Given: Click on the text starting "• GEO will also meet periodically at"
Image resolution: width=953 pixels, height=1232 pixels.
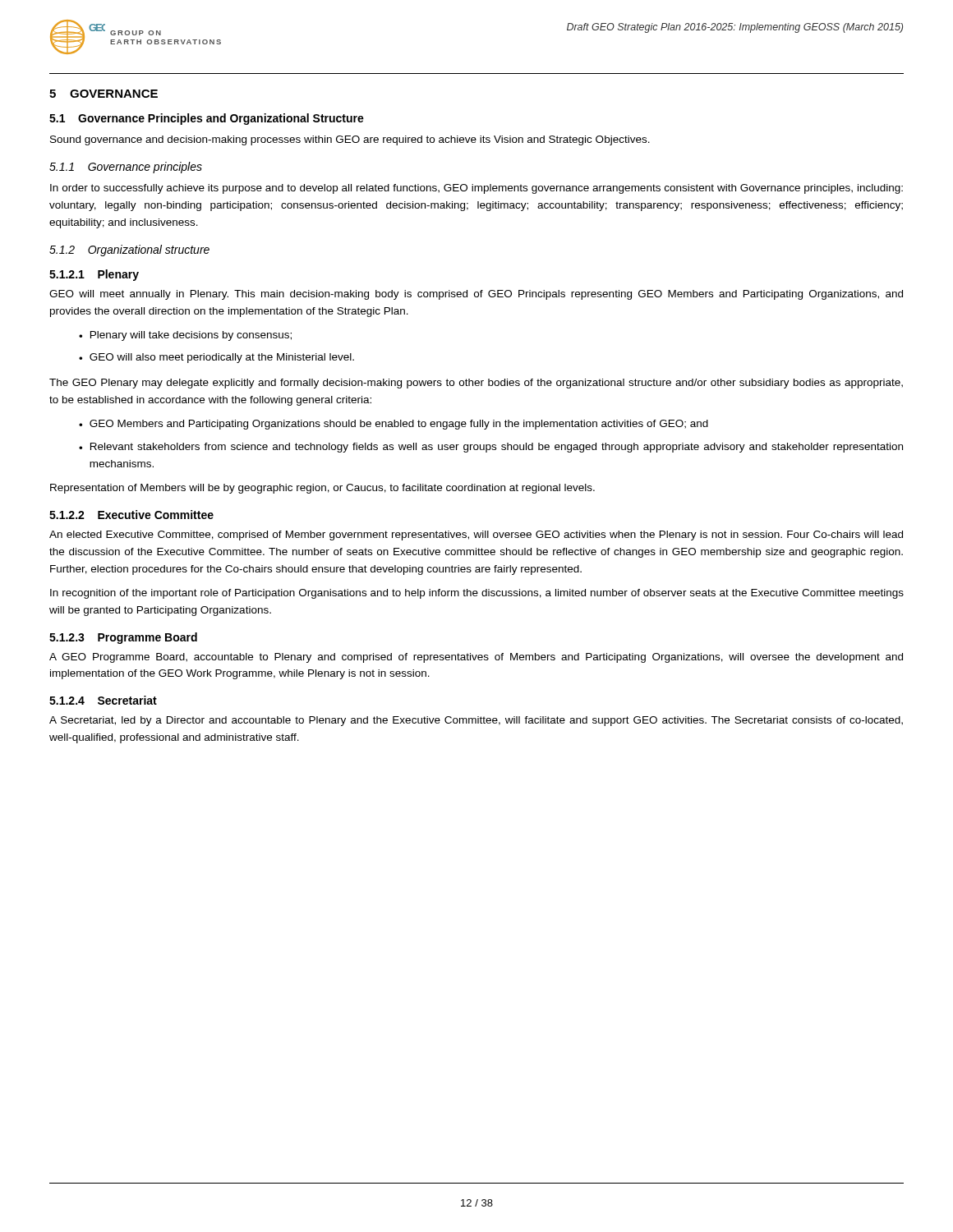Looking at the screenshot, I should click(217, 359).
